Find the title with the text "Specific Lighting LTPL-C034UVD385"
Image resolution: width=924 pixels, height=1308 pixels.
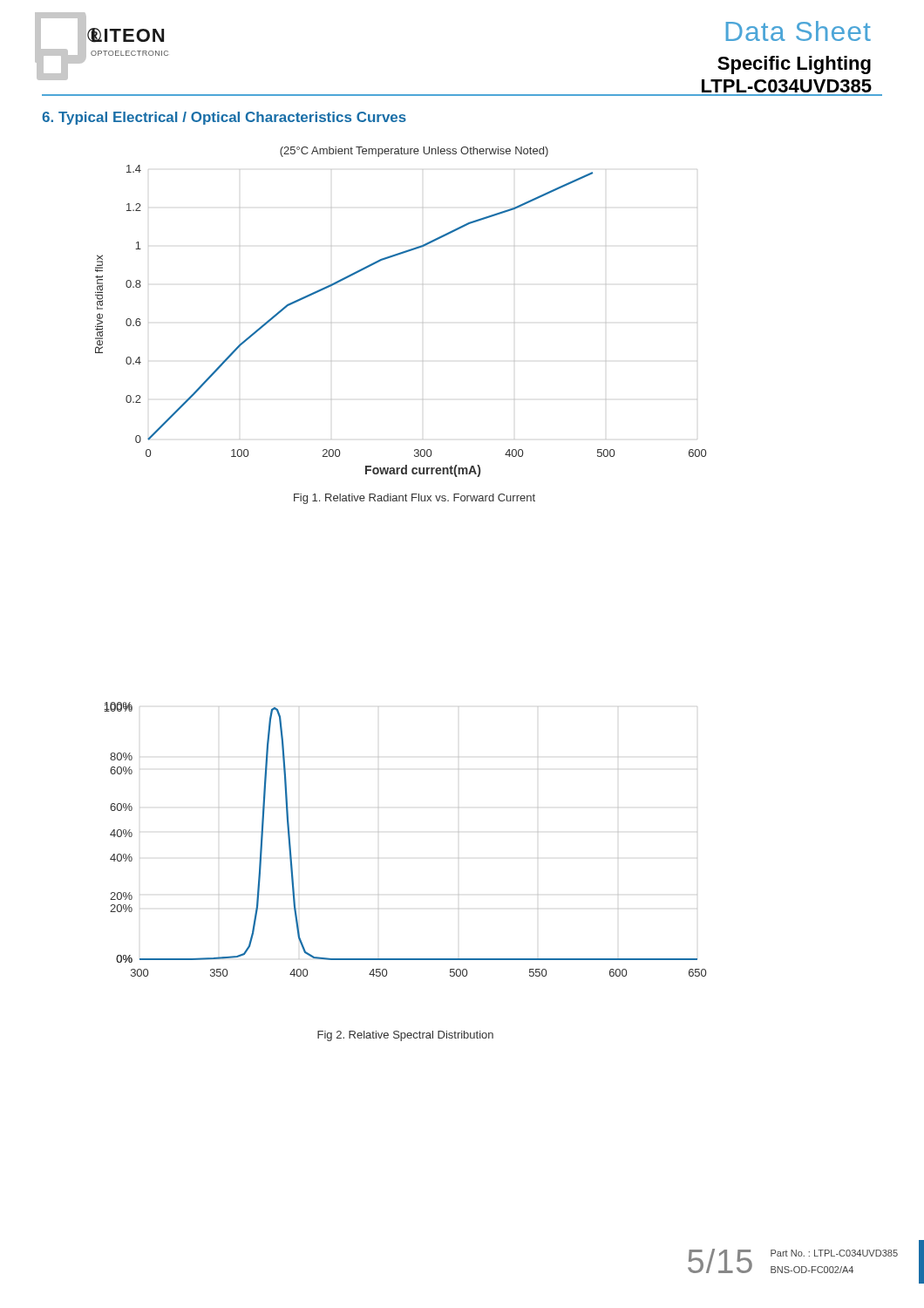(x=786, y=75)
